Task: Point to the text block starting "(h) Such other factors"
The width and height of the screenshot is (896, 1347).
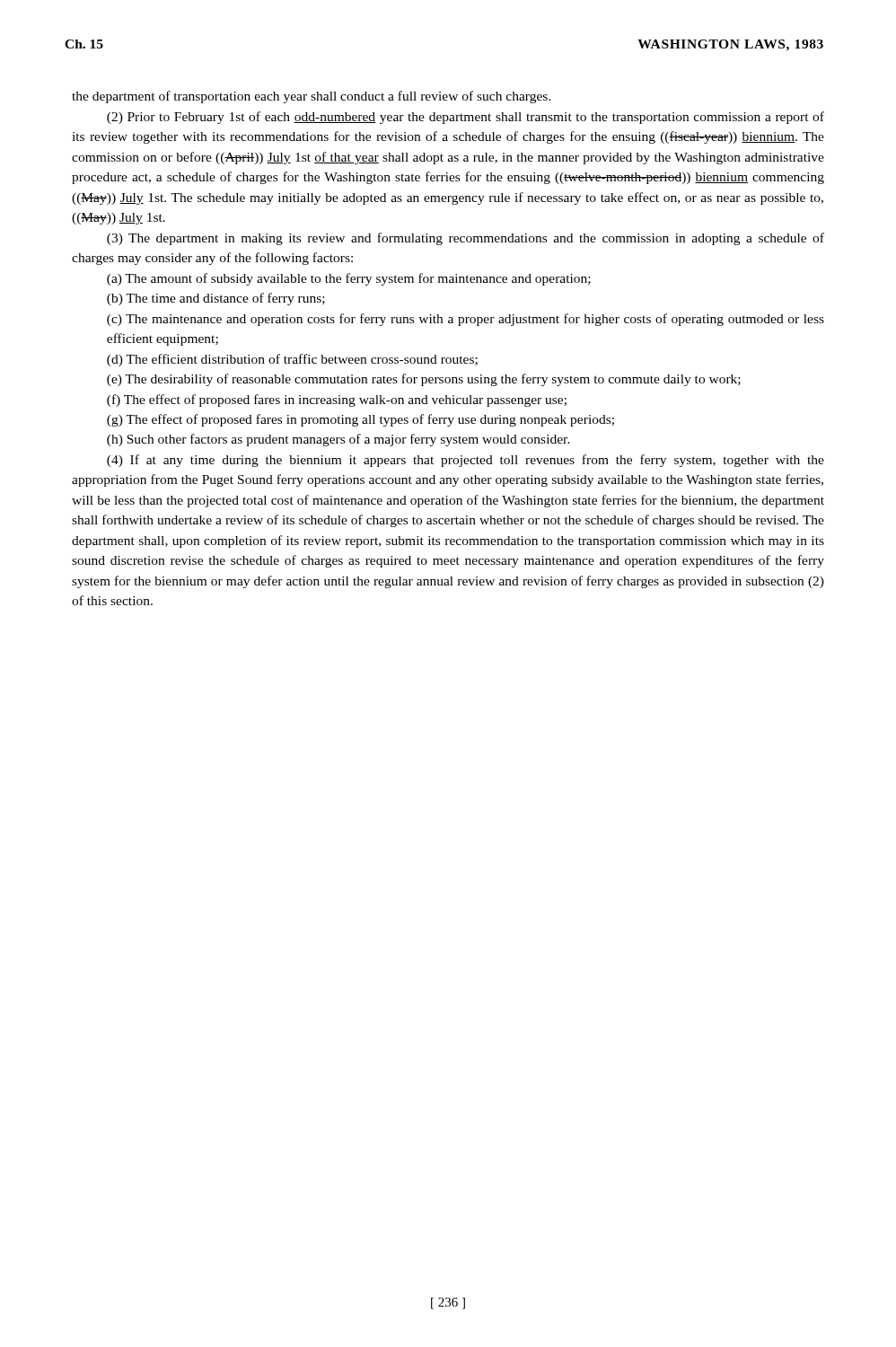Action: [x=338, y=439]
